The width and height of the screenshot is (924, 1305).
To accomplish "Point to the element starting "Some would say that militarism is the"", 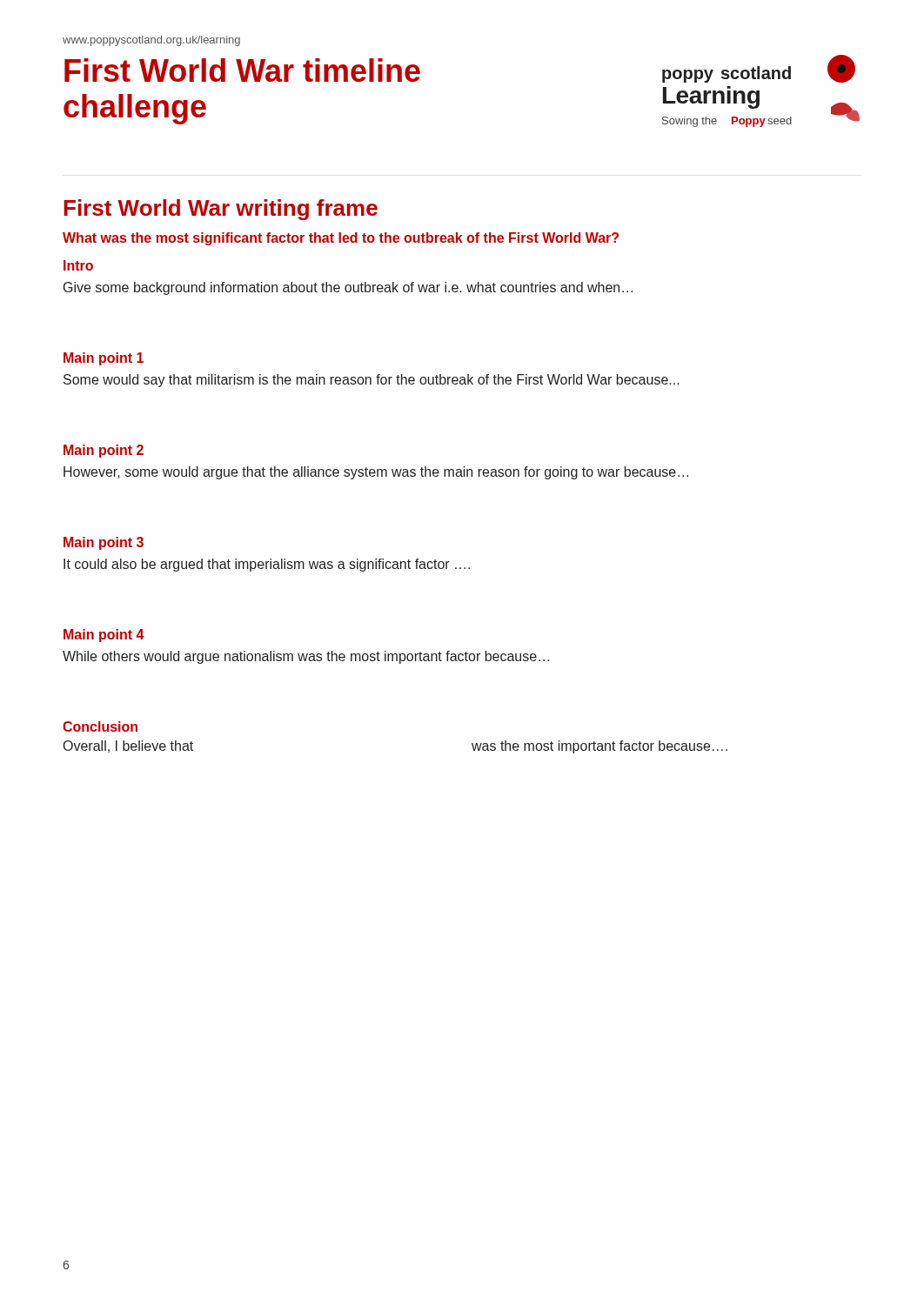I will (462, 380).
